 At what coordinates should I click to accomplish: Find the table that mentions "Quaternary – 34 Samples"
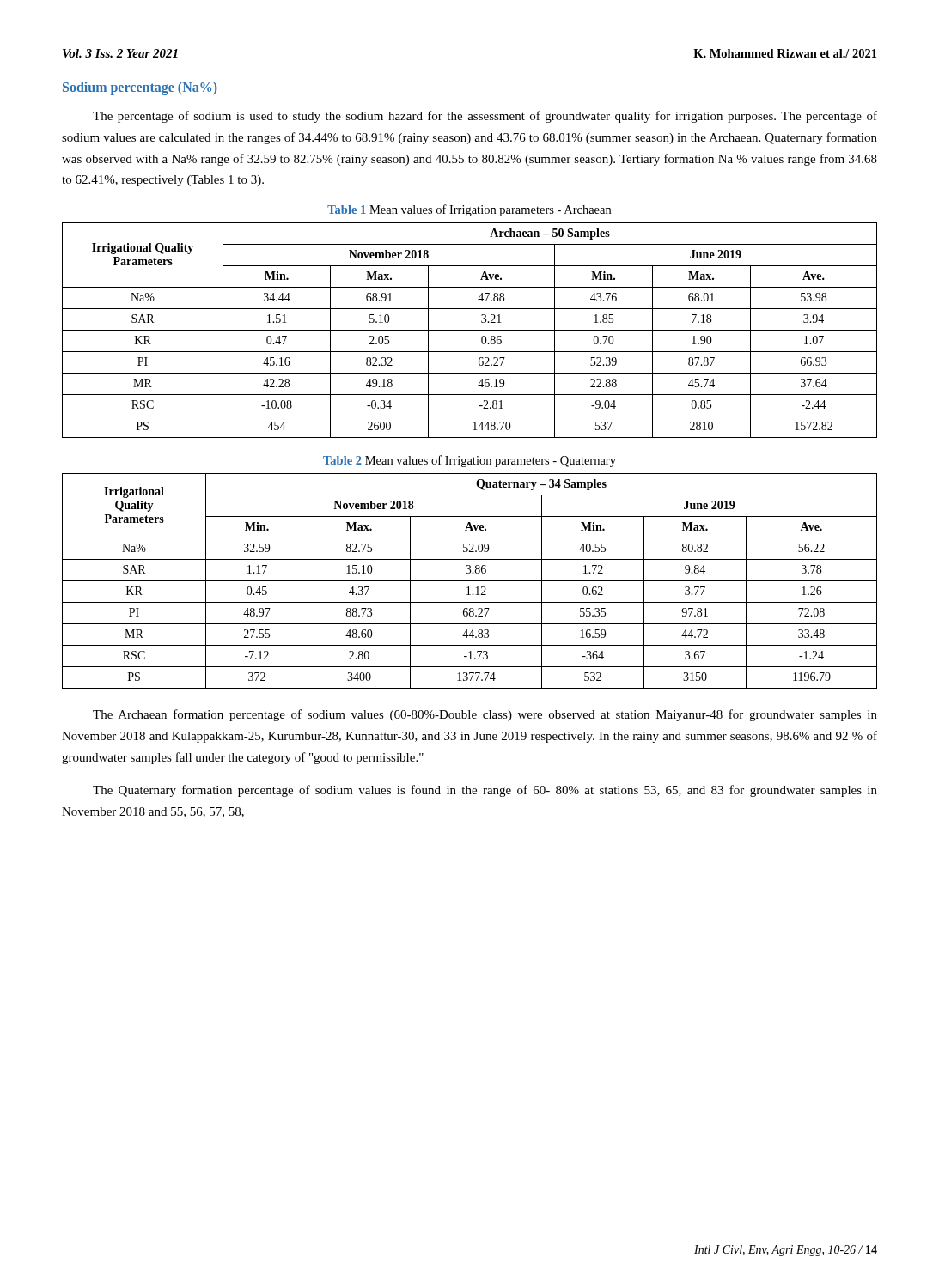pyautogui.click(x=470, y=581)
